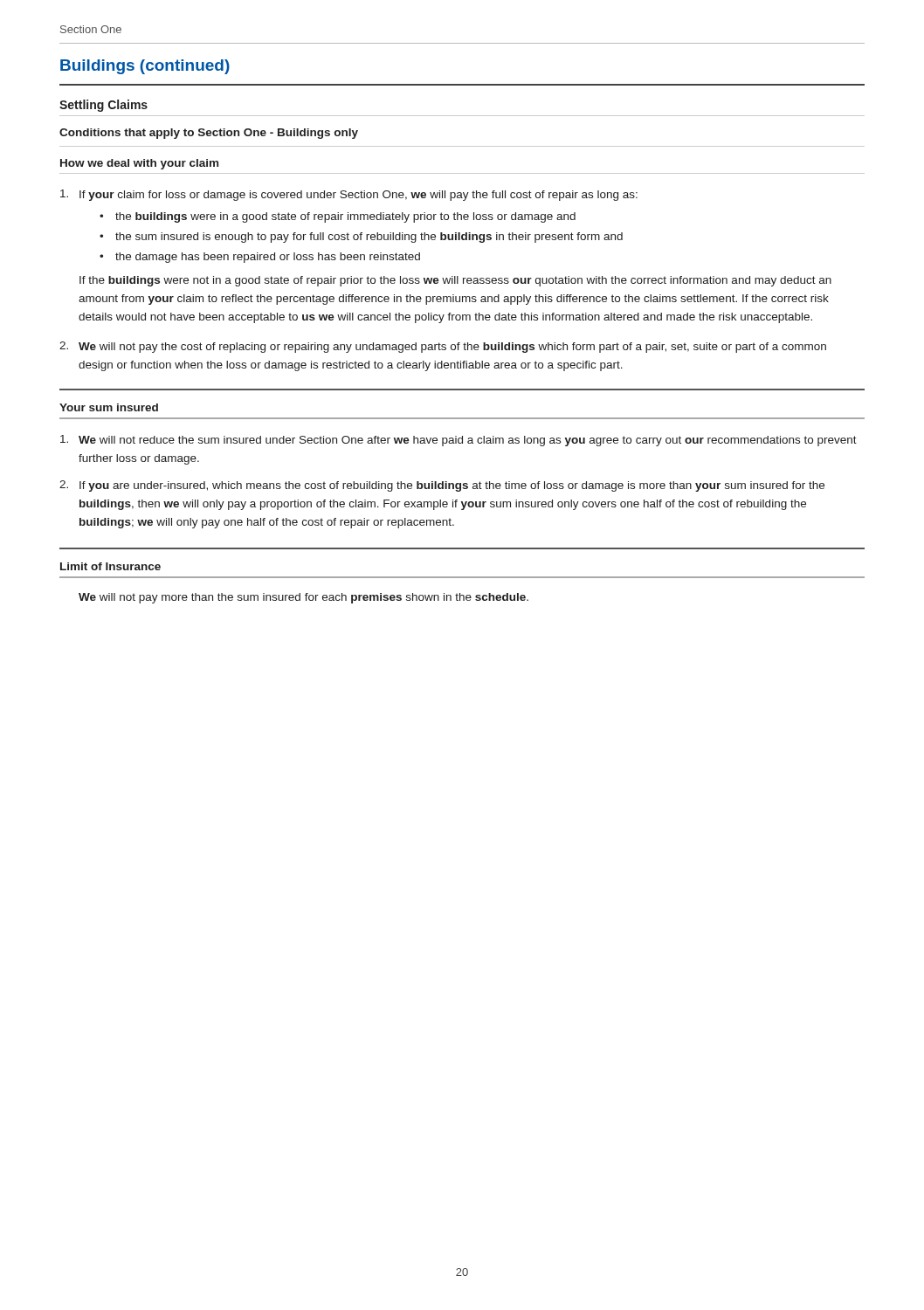The height and width of the screenshot is (1310, 924).
Task: Click on the block starting "the buildings were"
Action: [346, 216]
